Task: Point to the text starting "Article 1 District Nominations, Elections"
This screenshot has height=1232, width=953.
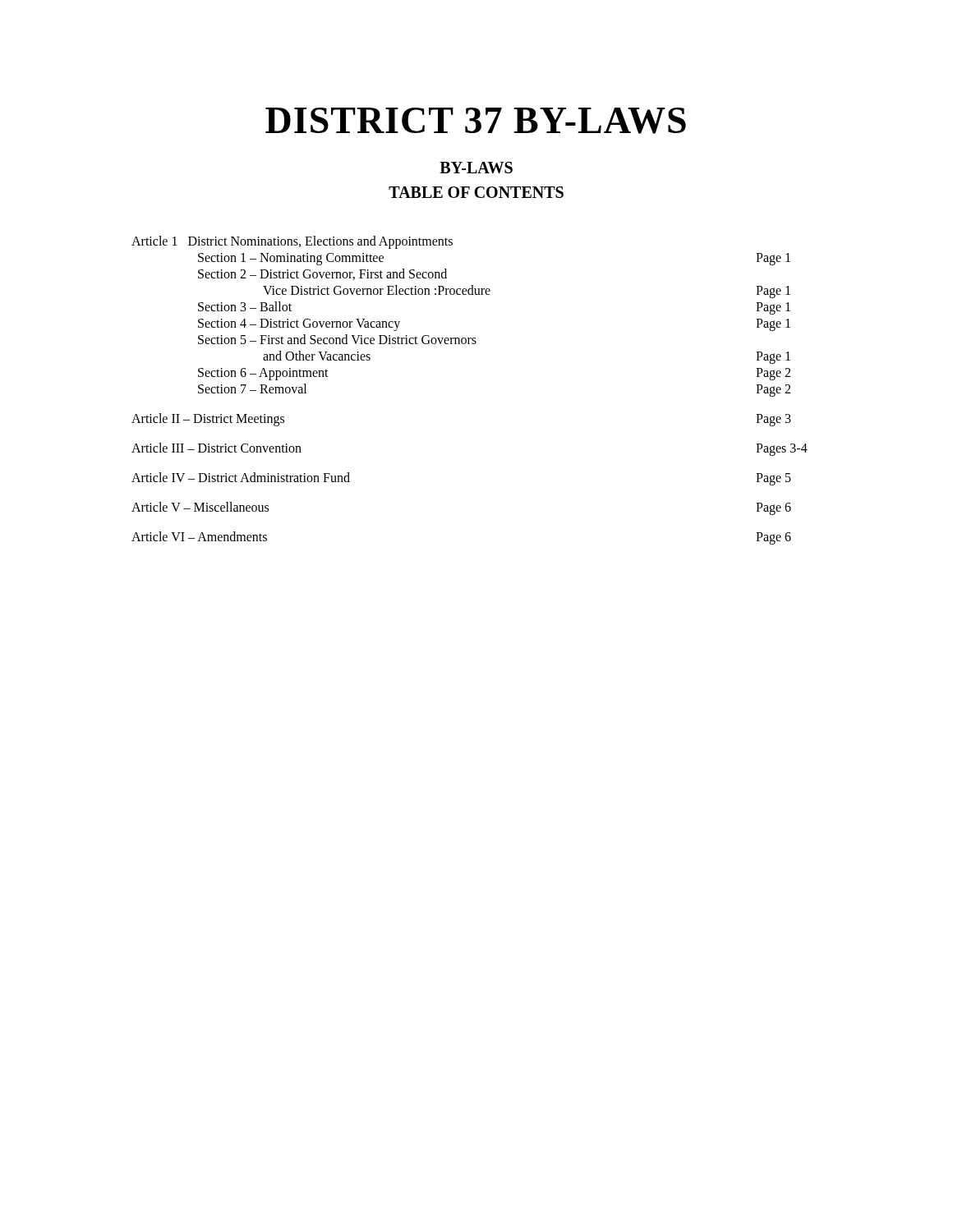Action: [292, 242]
